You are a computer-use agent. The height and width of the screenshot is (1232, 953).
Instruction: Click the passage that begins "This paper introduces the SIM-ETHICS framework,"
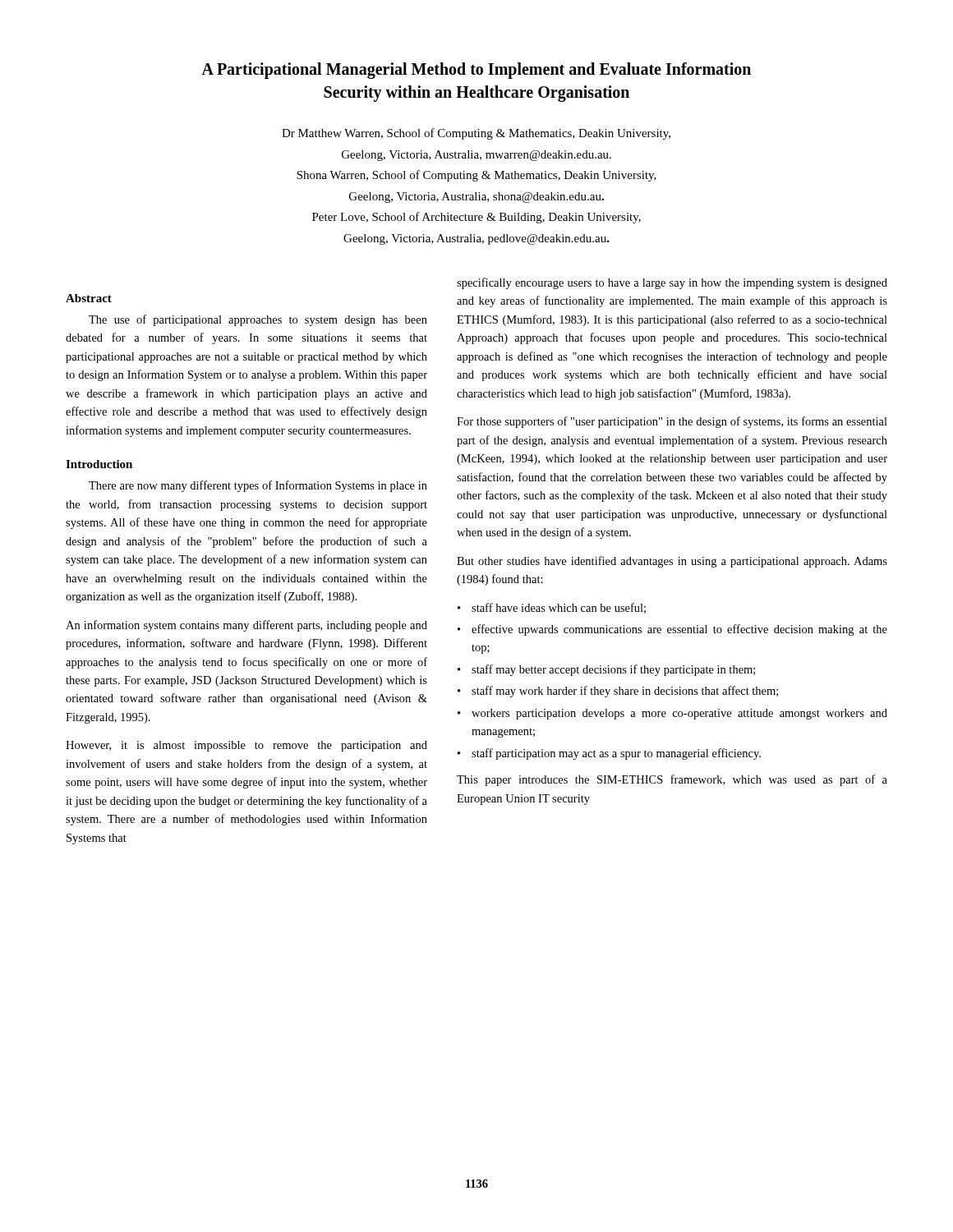(x=672, y=789)
